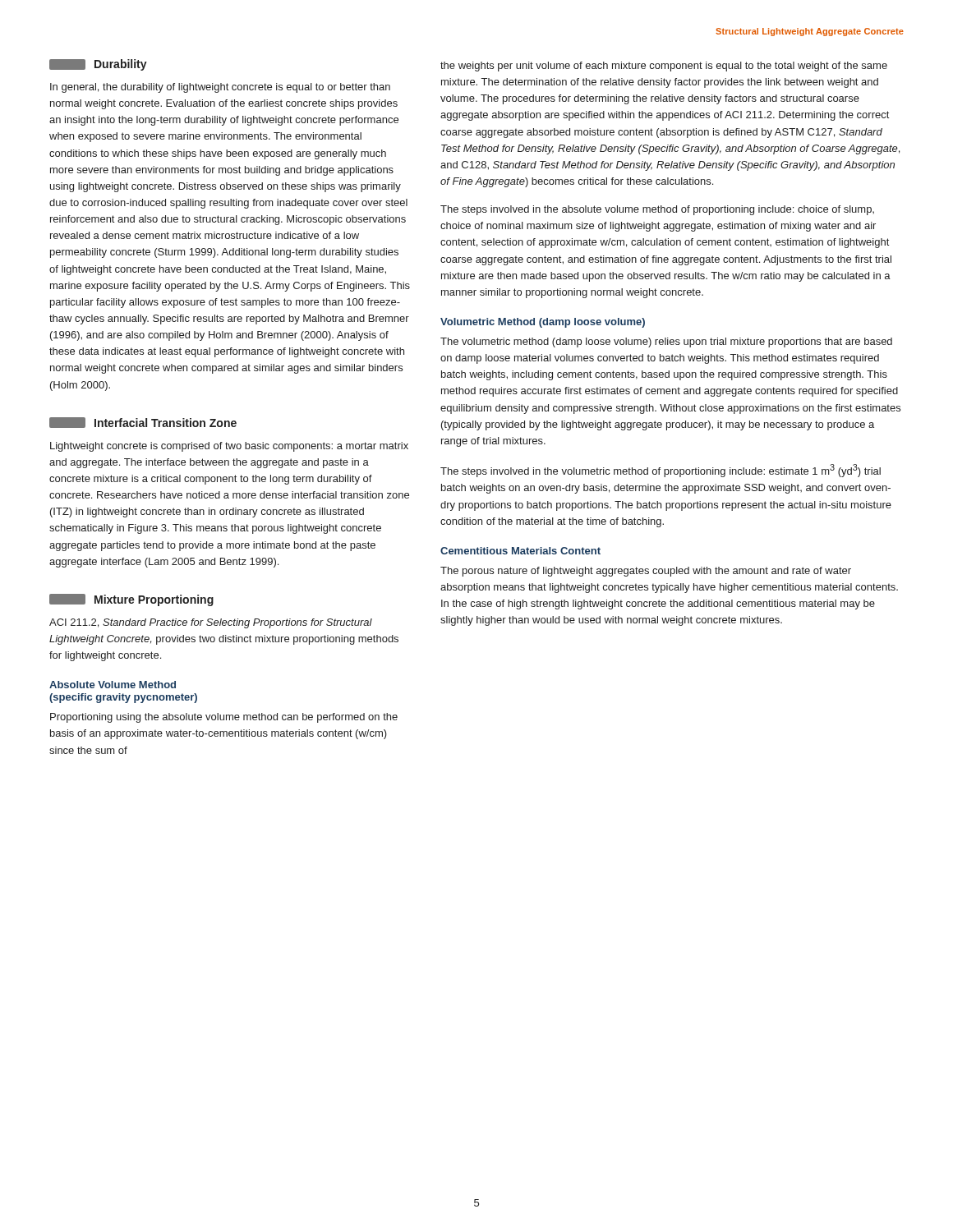Click on the passage starting "The steps involved in the volumetric method"
This screenshot has height=1232, width=953.
(x=666, y=495)
